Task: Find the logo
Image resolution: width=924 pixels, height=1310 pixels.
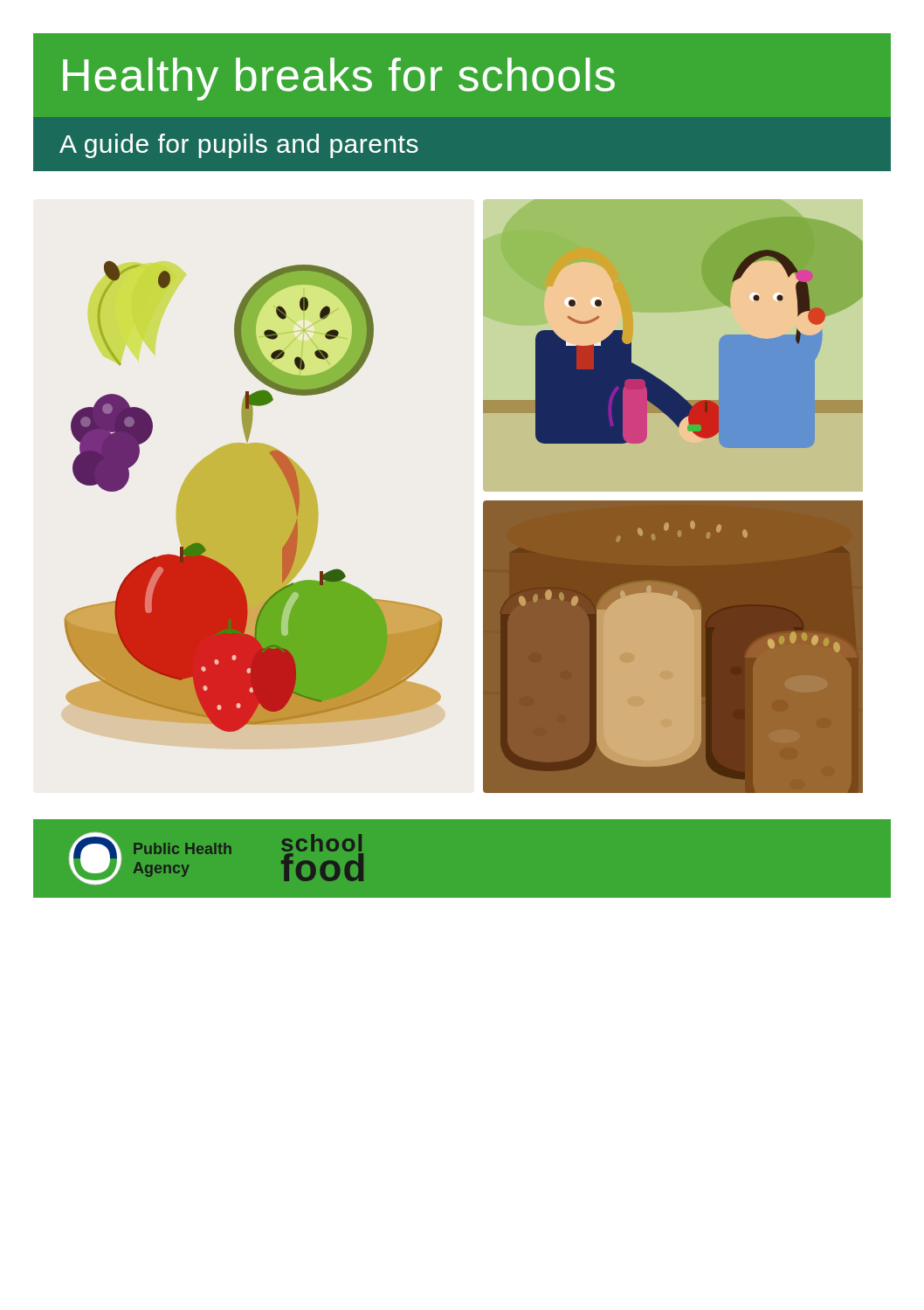Action: (x=324, y=859)
